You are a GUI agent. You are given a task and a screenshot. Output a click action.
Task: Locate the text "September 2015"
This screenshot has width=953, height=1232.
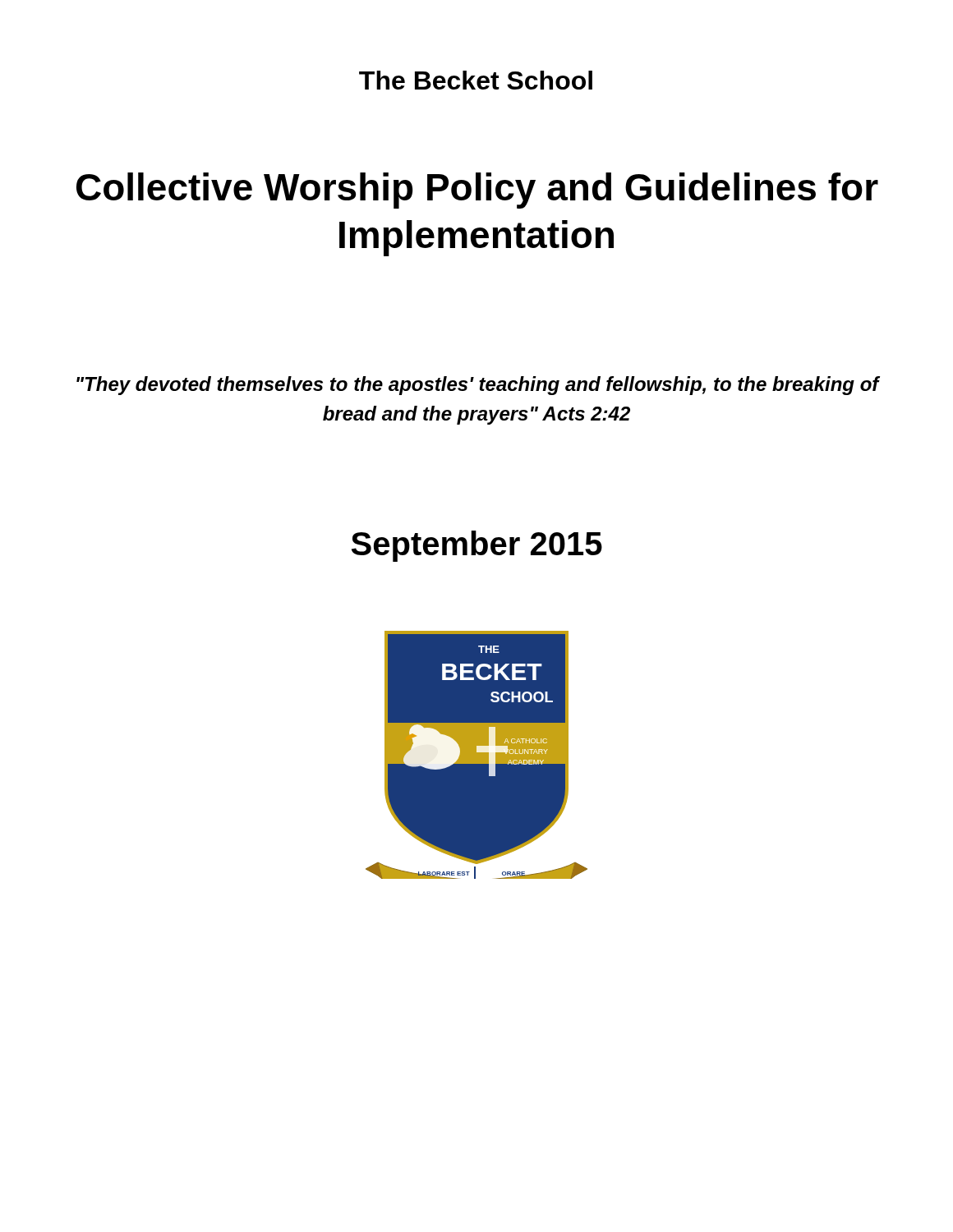[x=476, y=544]
